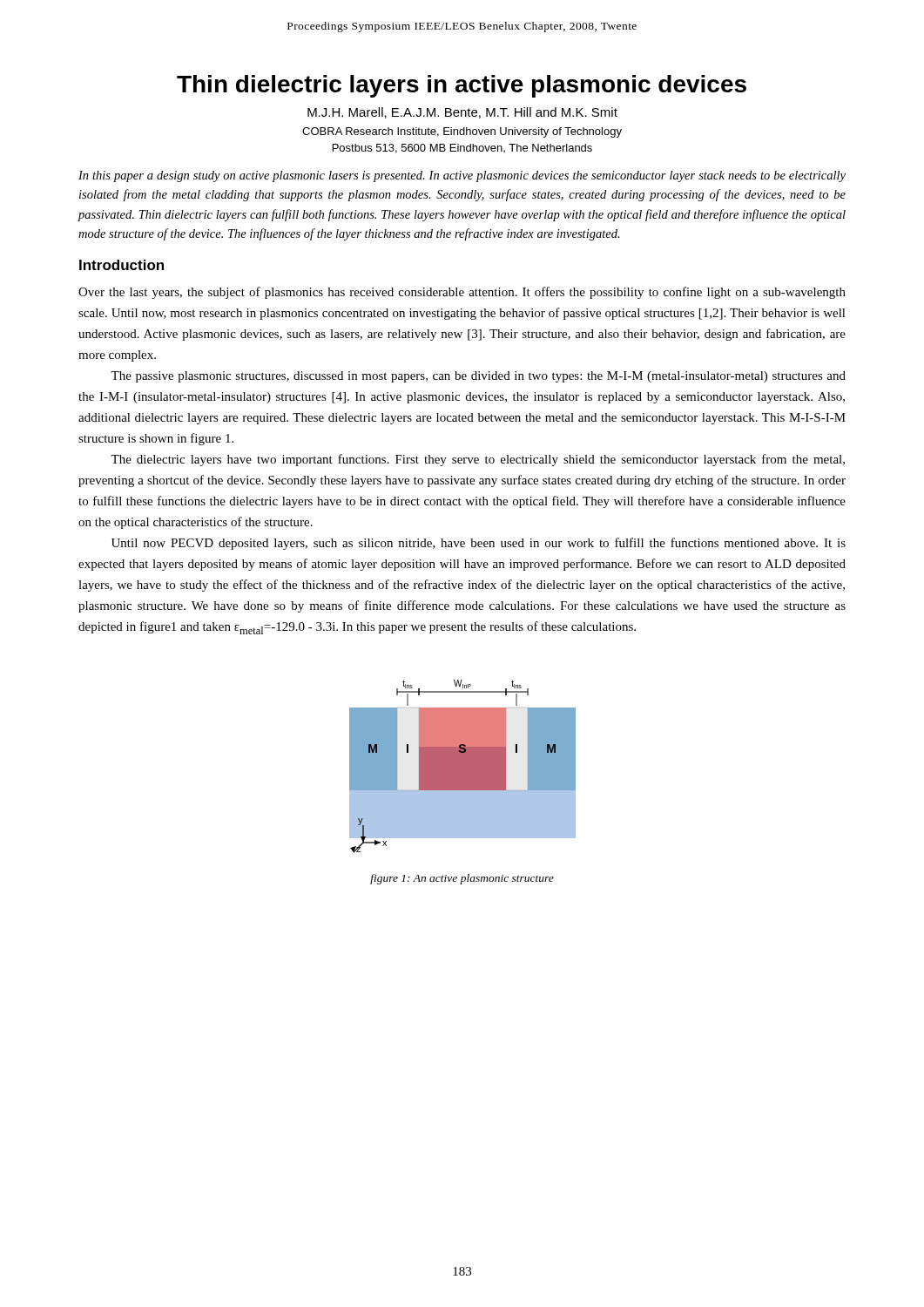Locate the title that opens with "Thin dielectric layers"
This screenshot has height=1307, width=924.
(462, 84)
